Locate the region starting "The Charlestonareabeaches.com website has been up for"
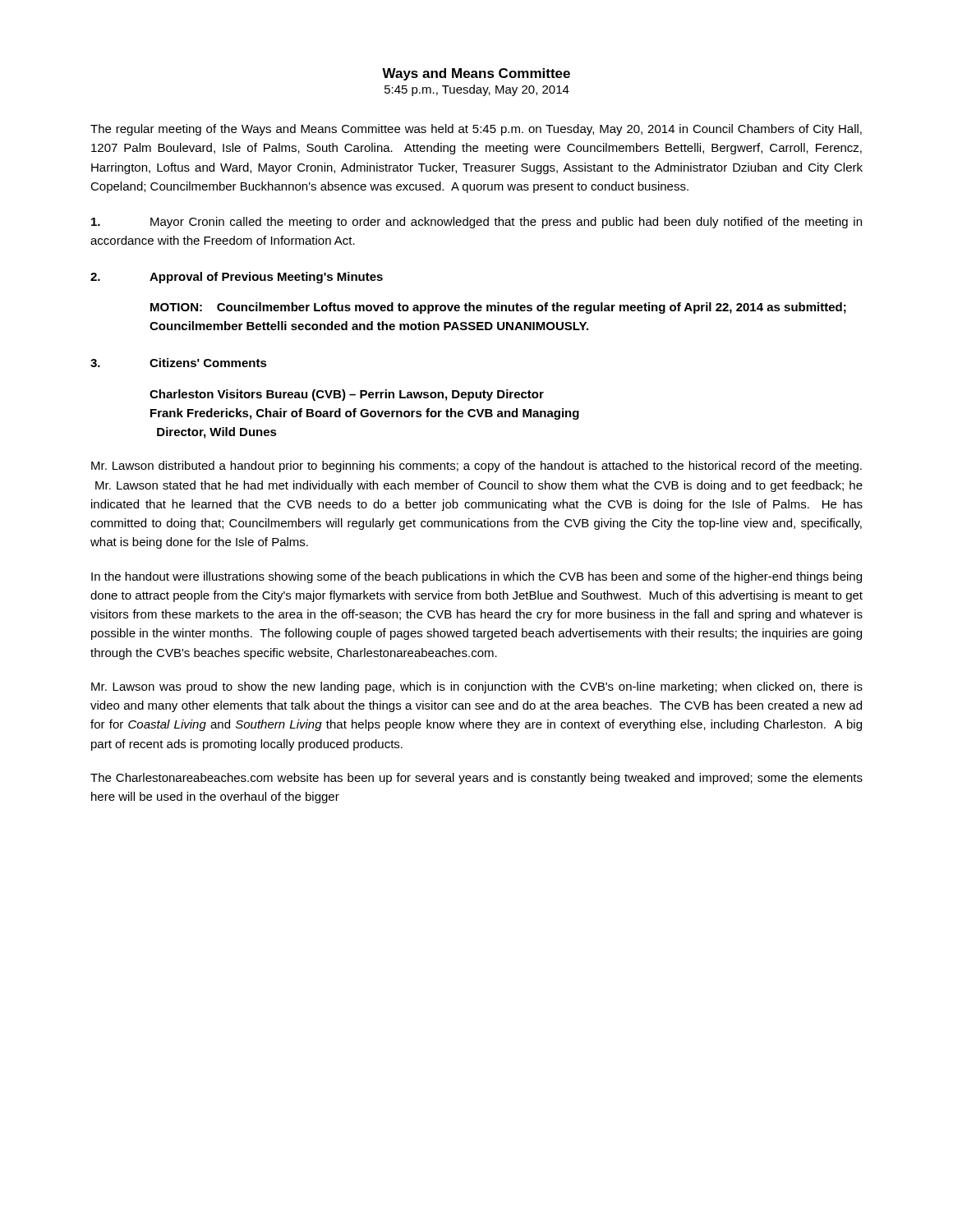Screen dimensions: 1232x953 click(476, 787)
